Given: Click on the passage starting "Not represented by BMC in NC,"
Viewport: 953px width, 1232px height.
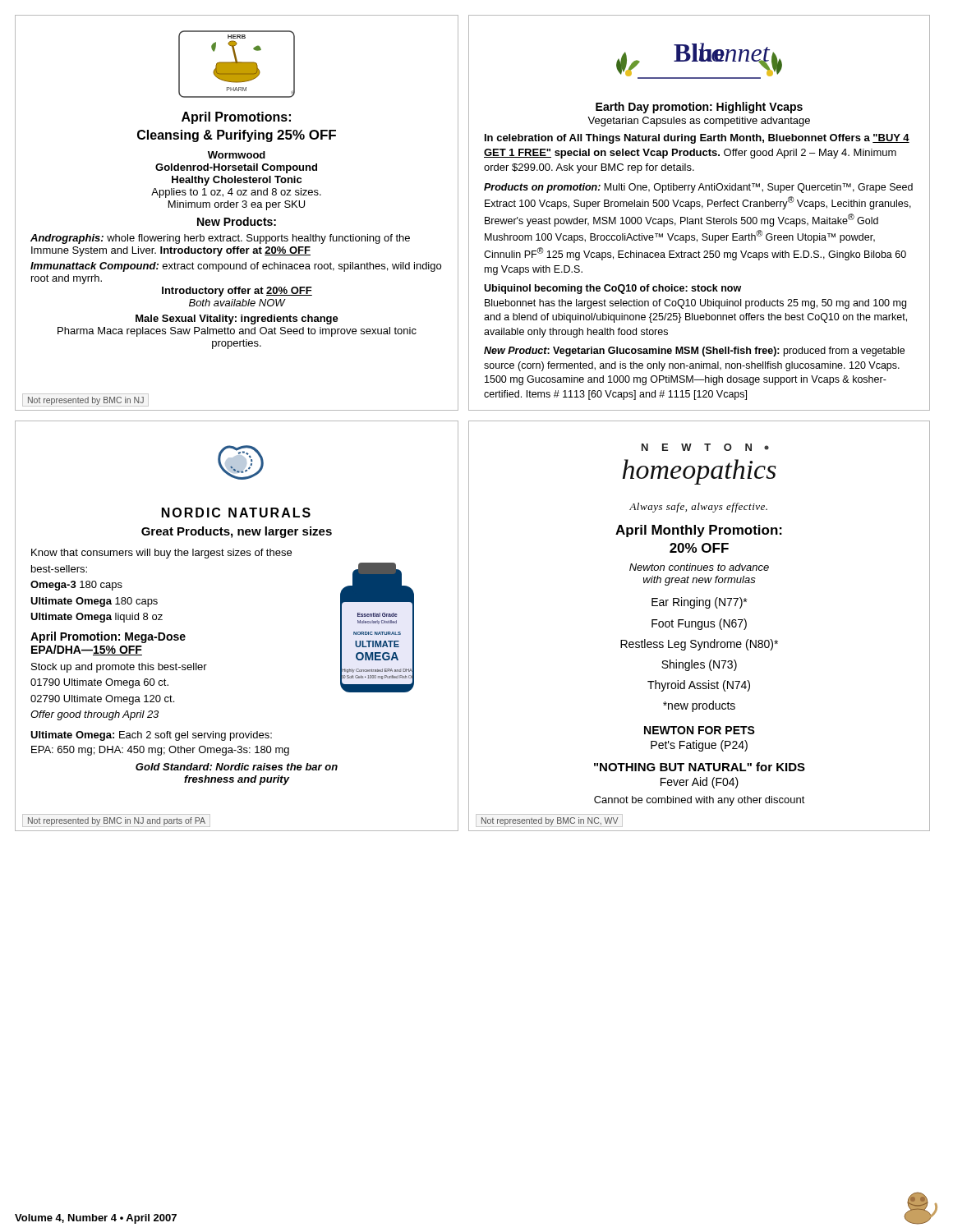Looking at the screenshot, I should point(549,821).
